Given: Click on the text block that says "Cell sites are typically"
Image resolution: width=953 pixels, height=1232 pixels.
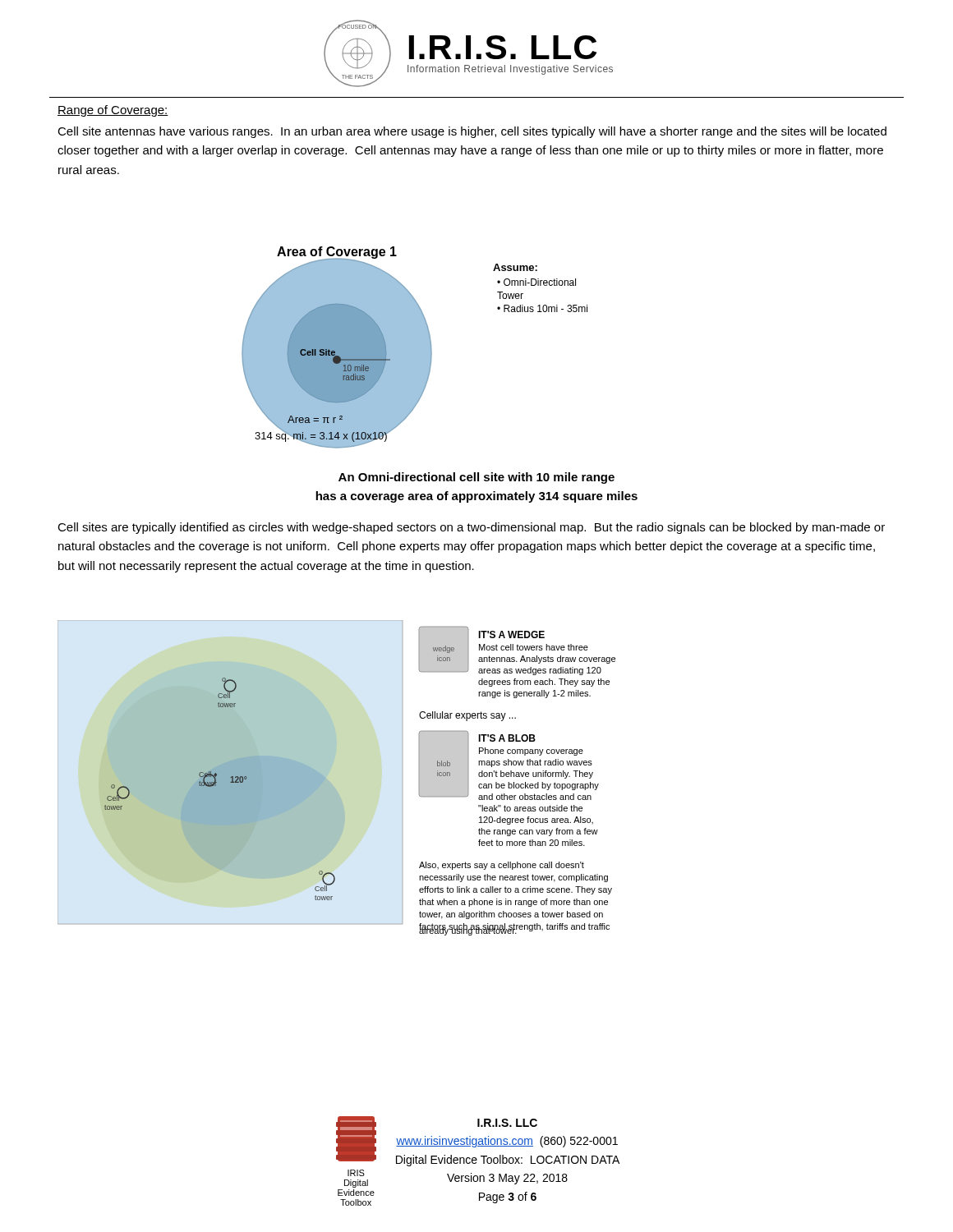Looking at the screenshot, I should pos(471,546).
